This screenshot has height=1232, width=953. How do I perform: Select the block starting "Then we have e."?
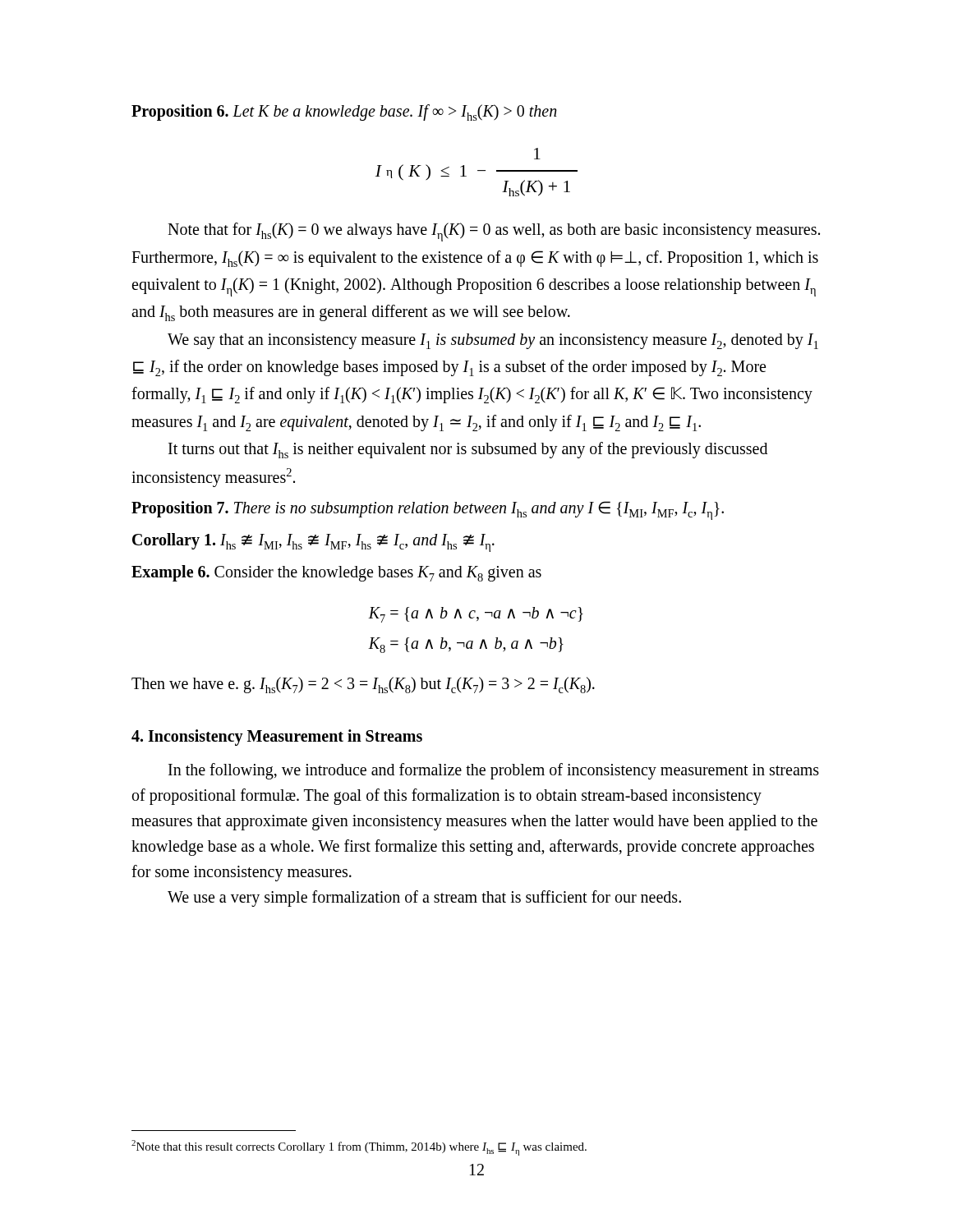pyautogui.click(x=476, y=685)
